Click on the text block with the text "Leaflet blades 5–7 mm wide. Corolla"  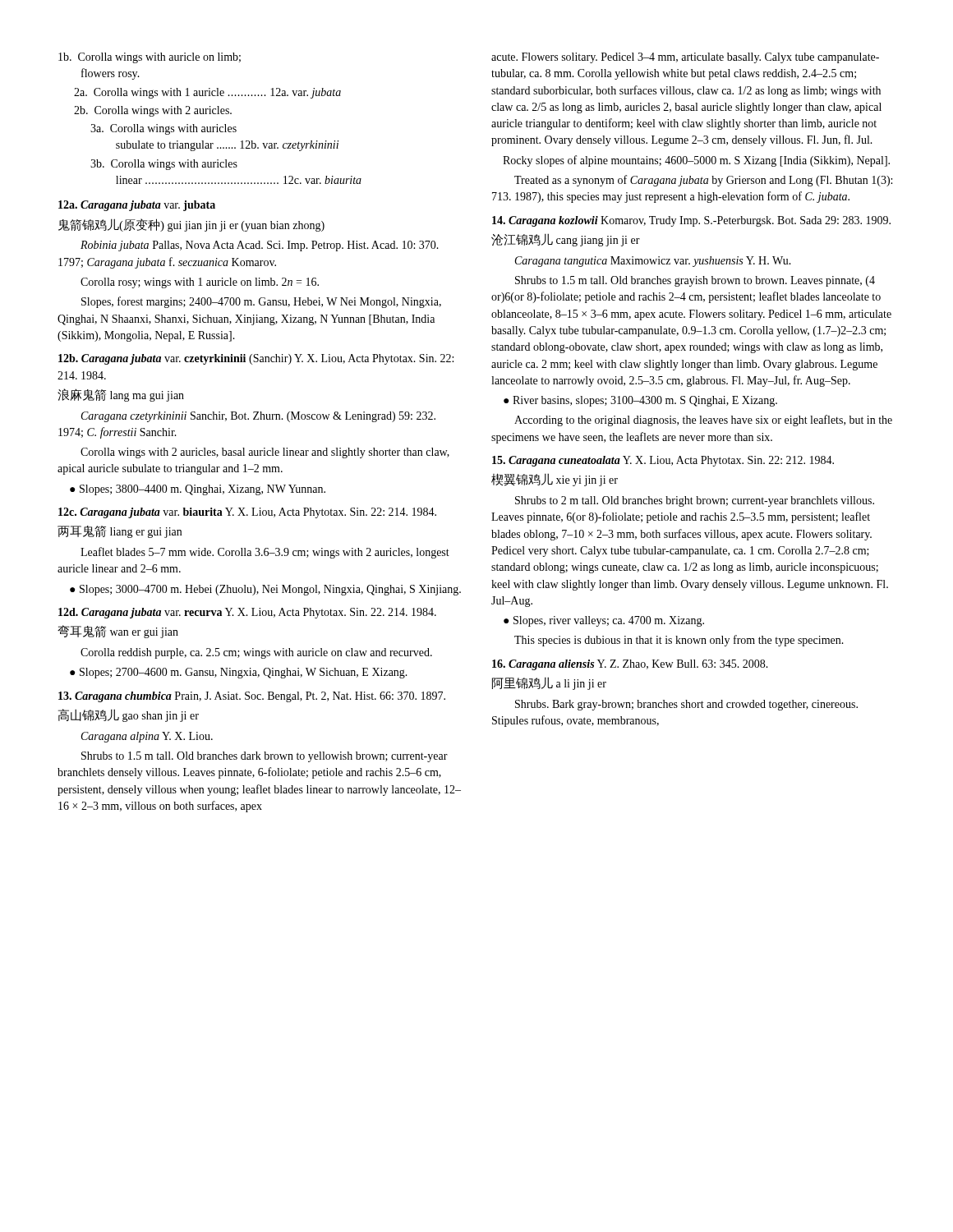[253, 561]
